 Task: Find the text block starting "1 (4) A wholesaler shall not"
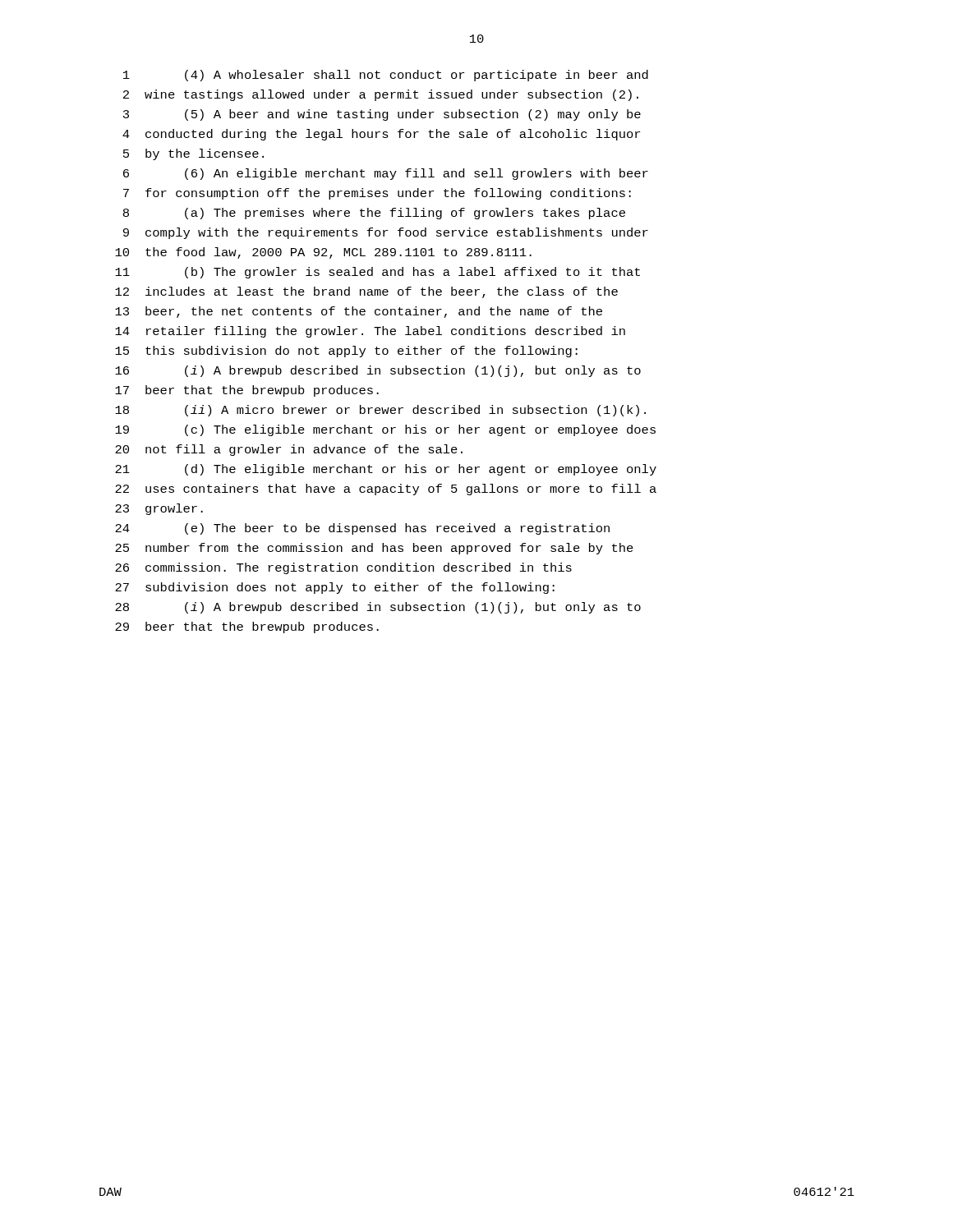pos(493,352)
